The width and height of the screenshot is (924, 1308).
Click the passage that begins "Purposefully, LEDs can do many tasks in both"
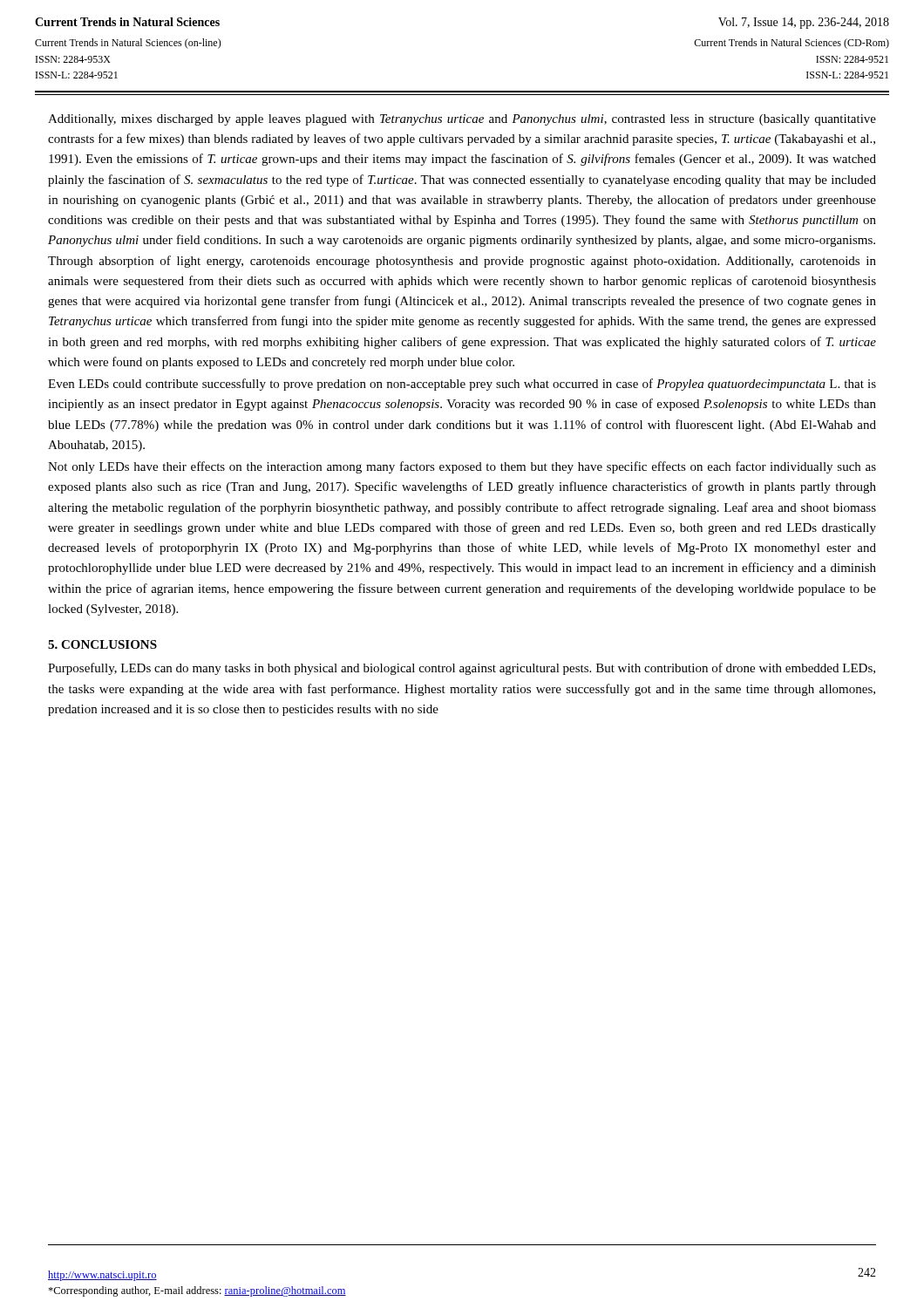(462, 689)
